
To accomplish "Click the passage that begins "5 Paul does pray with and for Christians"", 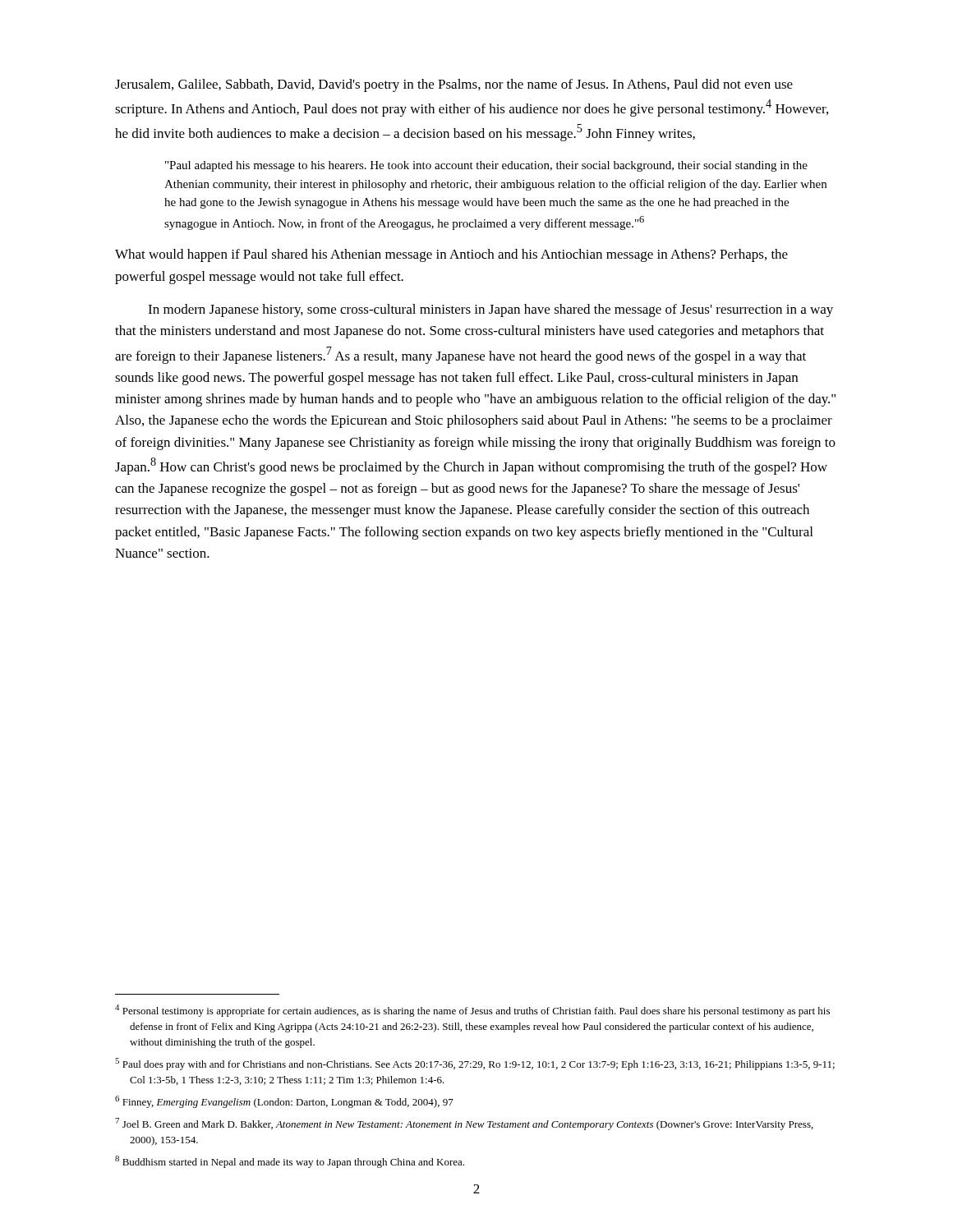I will pyautogui.click(x=475, y=1070).
